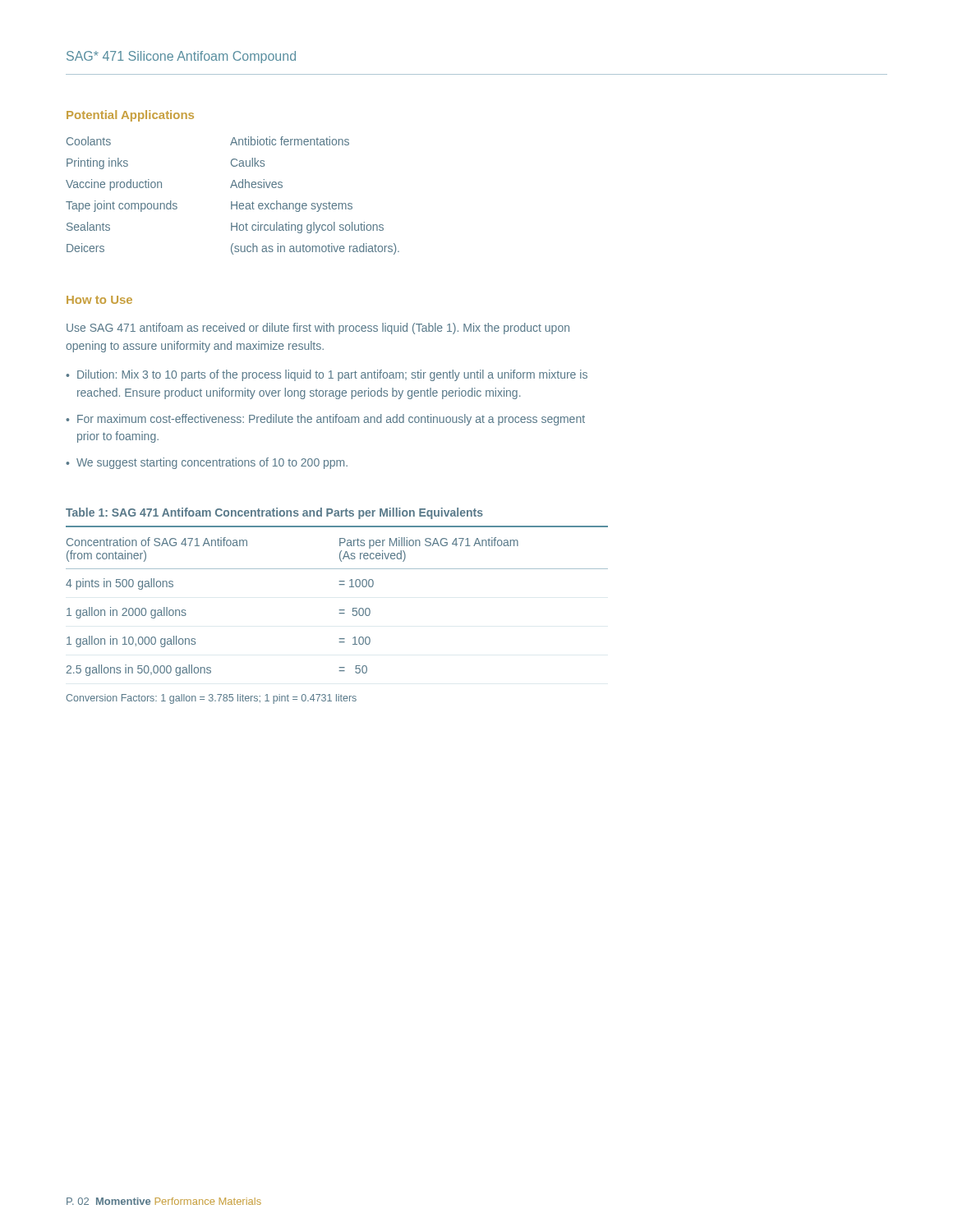The image size is (953, 1232).
Task: Locate the text starting "How to Use"
Action: pyautogui.click(x=99, y=299)
